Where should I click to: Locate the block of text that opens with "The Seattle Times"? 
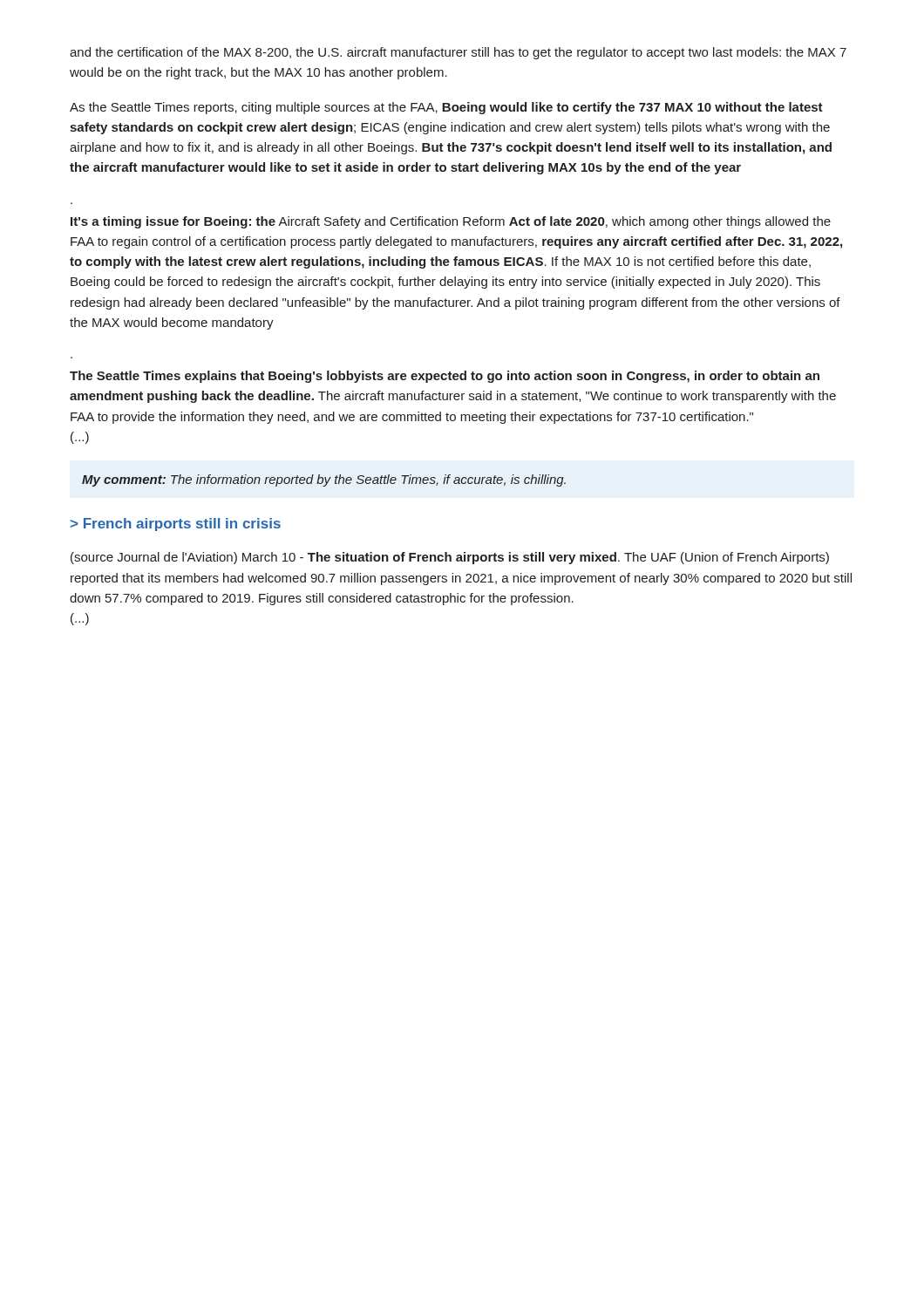tap(453, 406)
